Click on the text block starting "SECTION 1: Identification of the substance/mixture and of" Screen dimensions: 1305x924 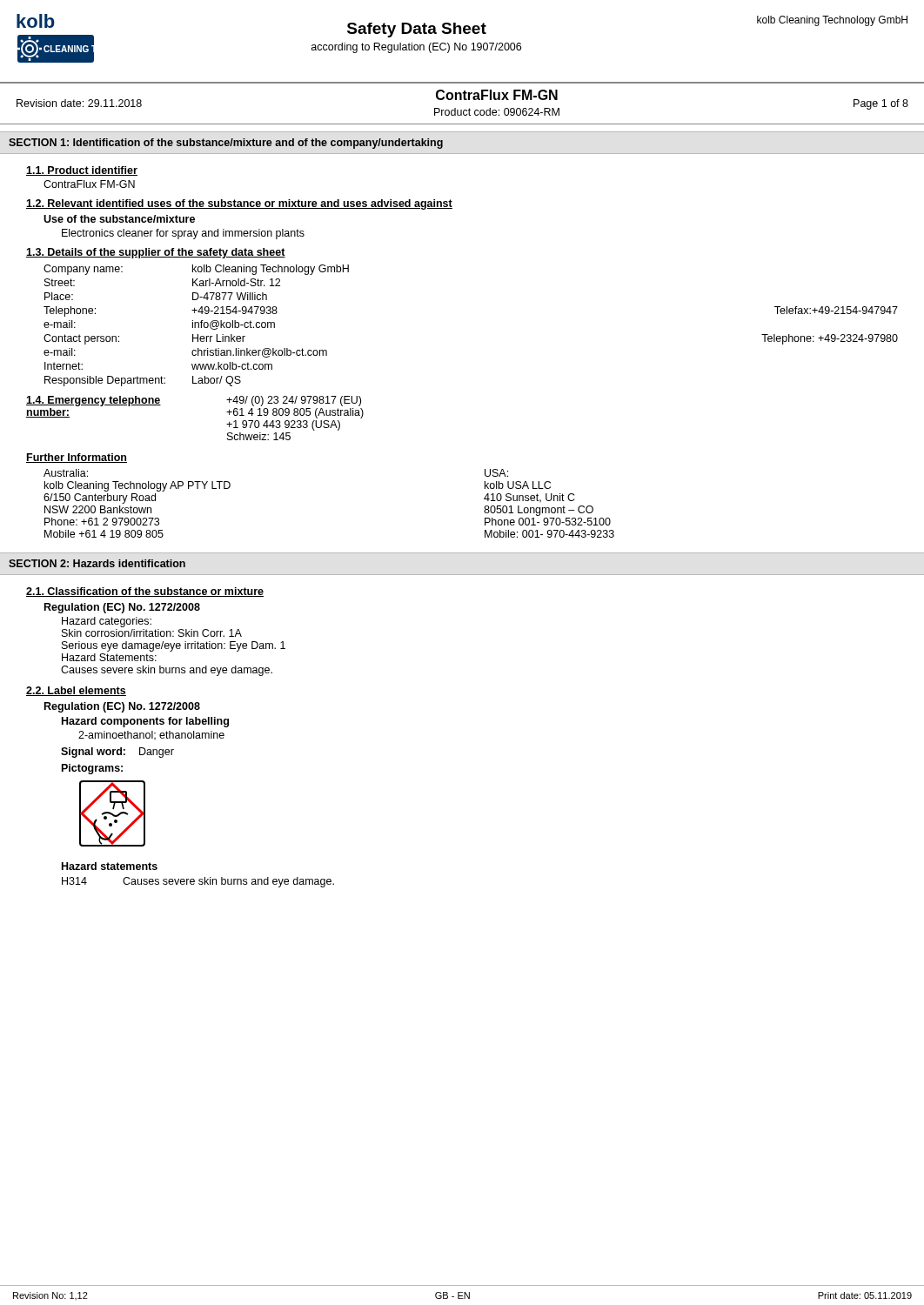pos(226,143)
